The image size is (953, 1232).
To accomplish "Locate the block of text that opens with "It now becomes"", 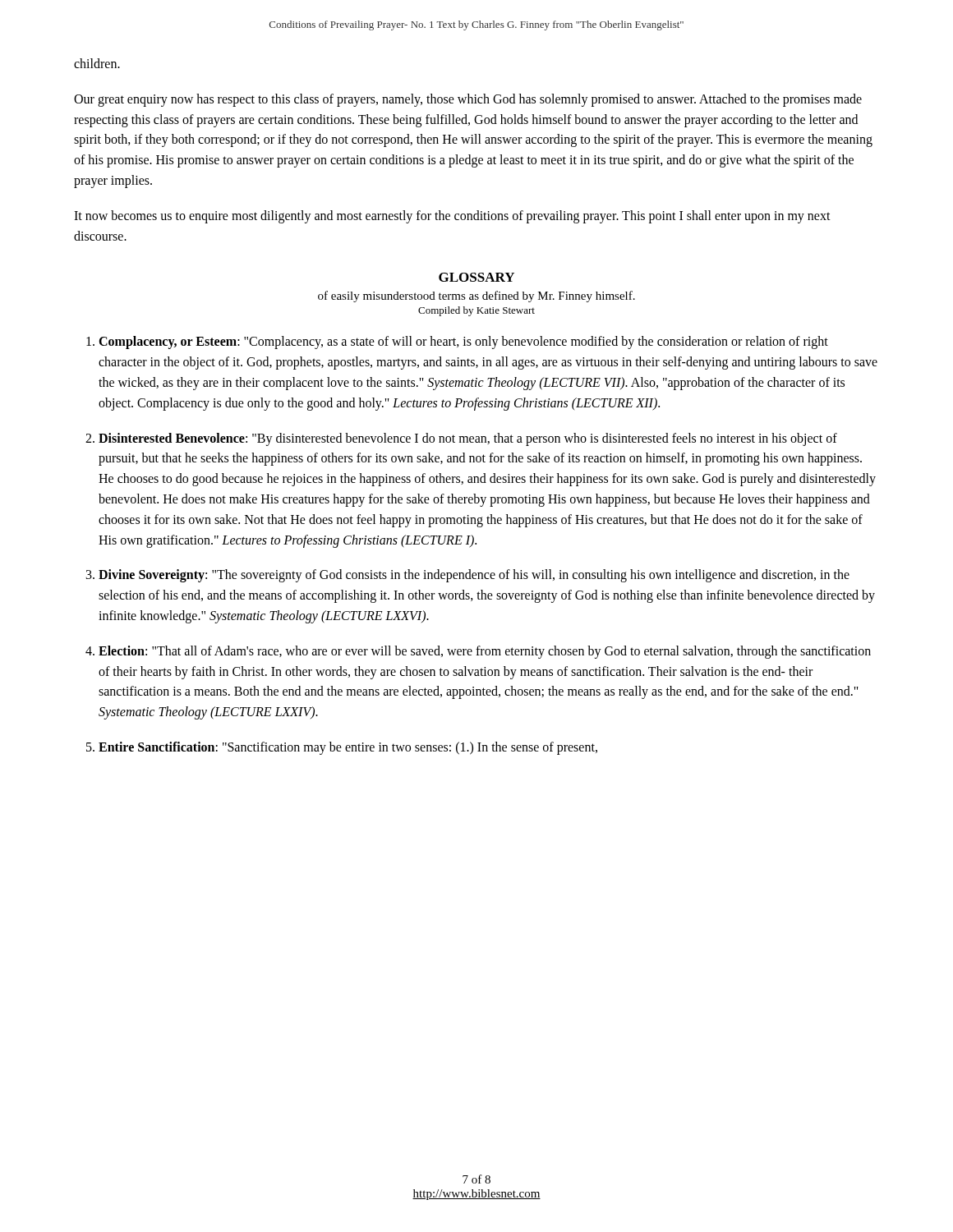I will click(x=452, y=226).
